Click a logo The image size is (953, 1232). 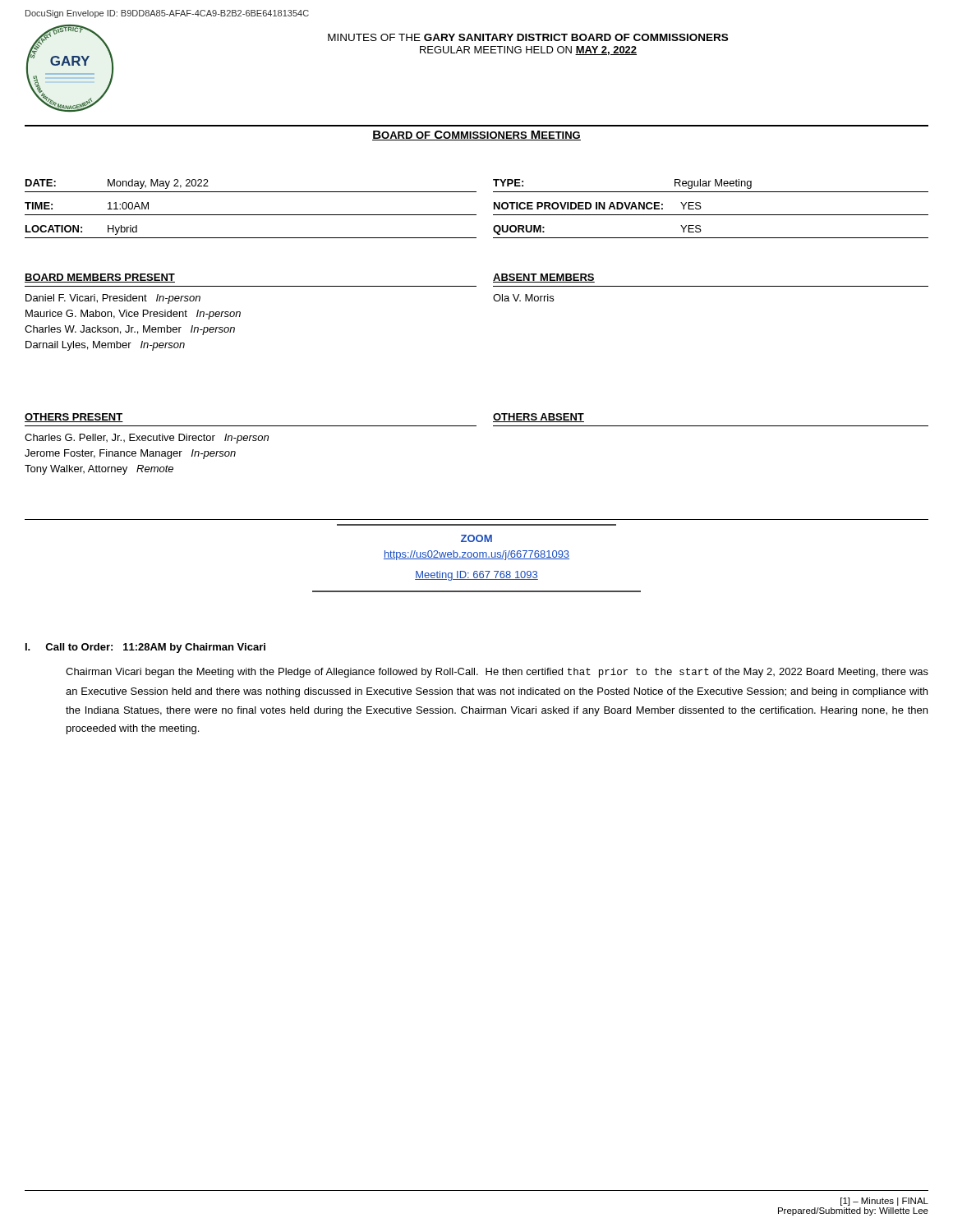[x=70, y=68]
